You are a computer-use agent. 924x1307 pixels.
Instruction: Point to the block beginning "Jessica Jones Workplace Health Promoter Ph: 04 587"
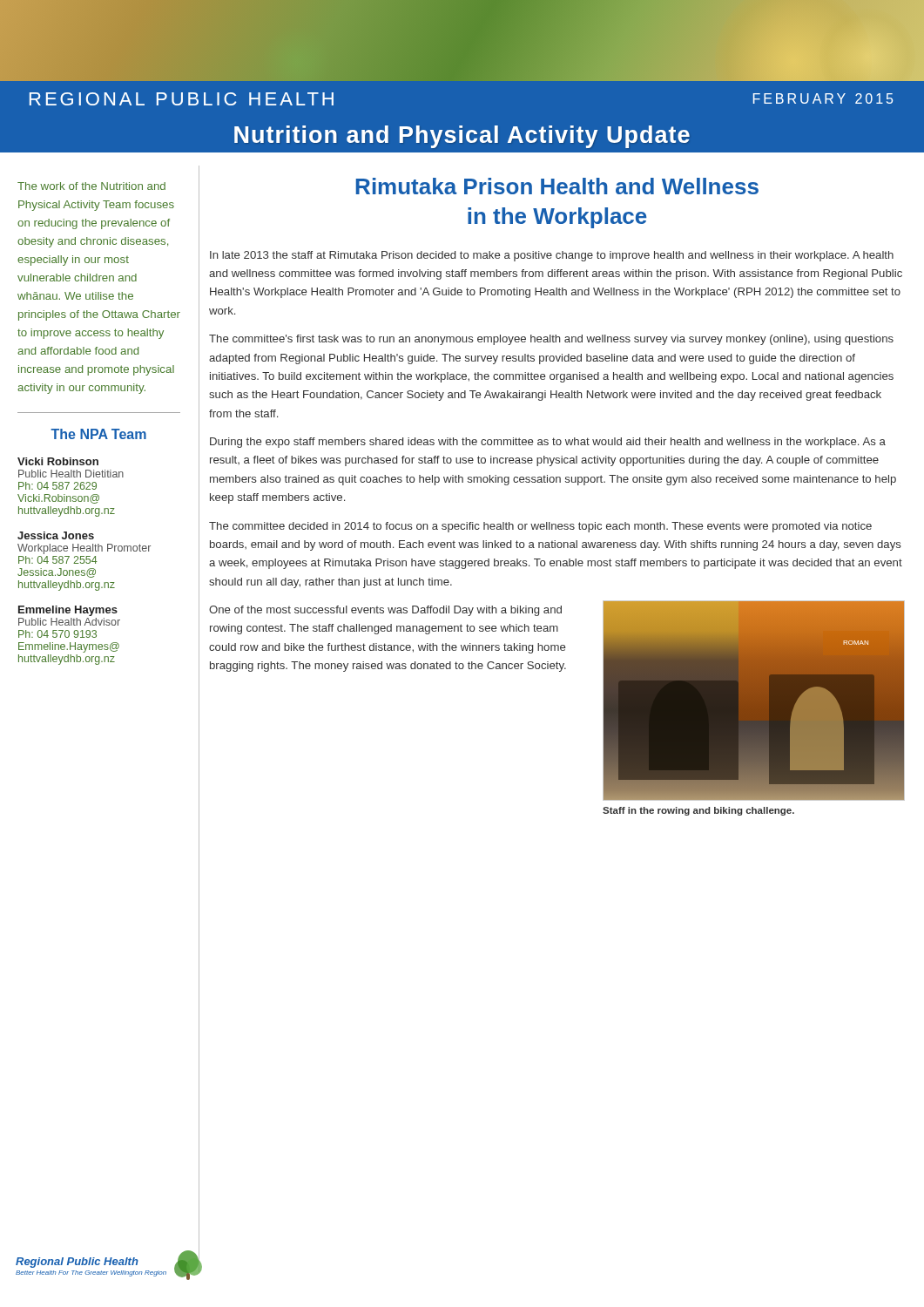(99, 560)
